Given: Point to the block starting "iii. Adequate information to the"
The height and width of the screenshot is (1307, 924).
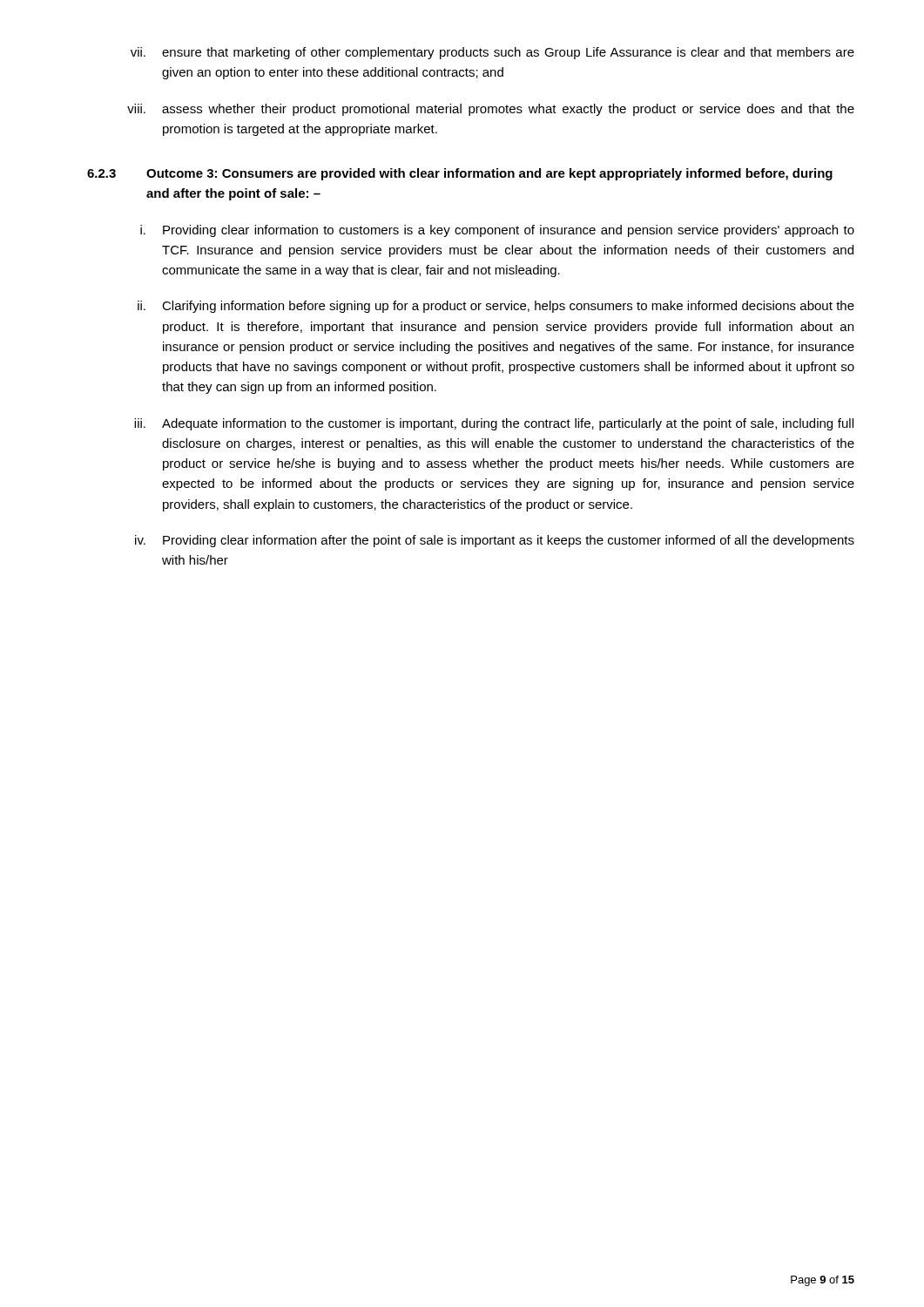Looking at the screenshot, I should click(471, 463).
